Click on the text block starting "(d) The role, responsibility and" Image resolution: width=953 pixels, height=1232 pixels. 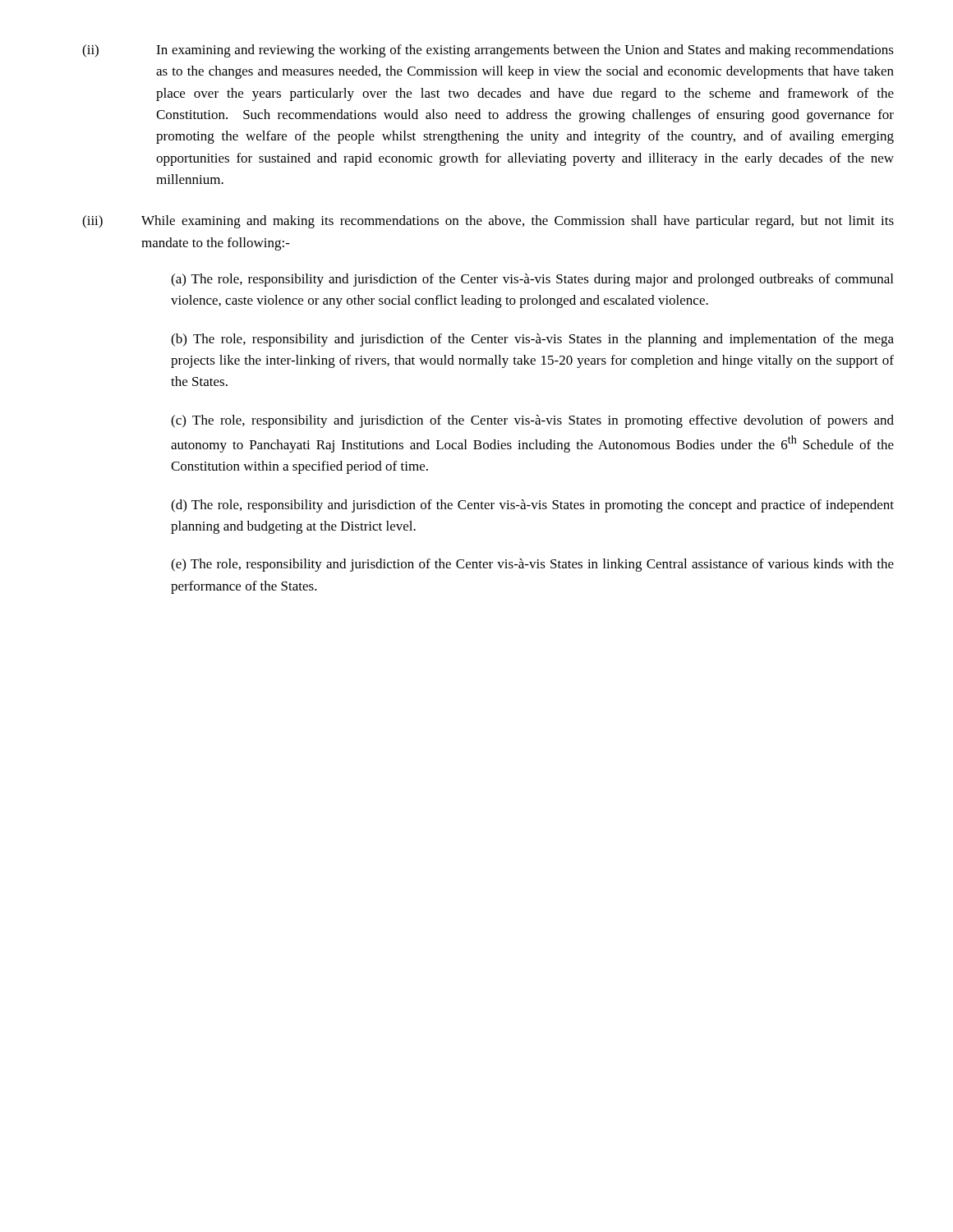532,515
